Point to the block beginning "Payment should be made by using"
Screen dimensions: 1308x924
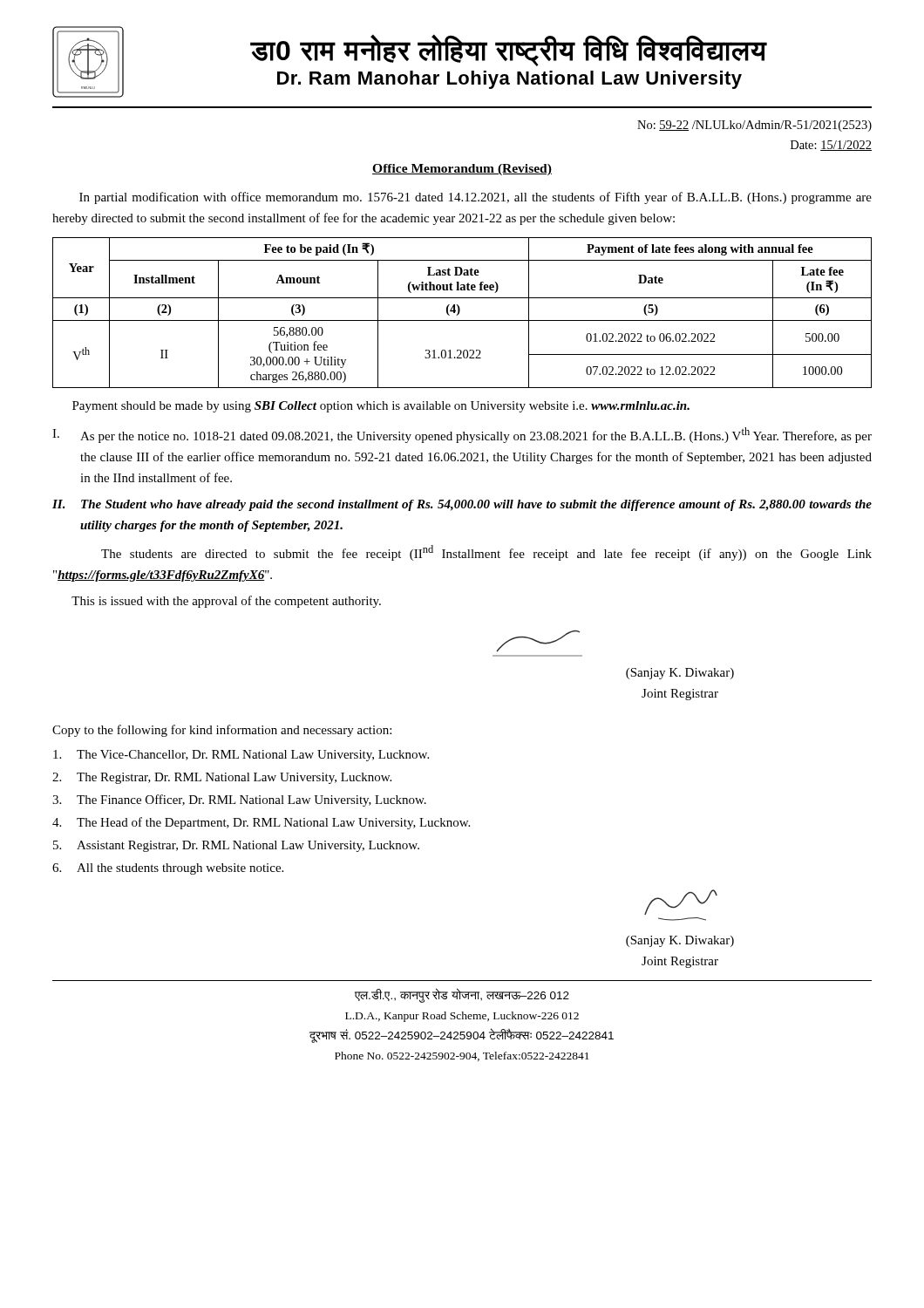(x=371, y=406)
